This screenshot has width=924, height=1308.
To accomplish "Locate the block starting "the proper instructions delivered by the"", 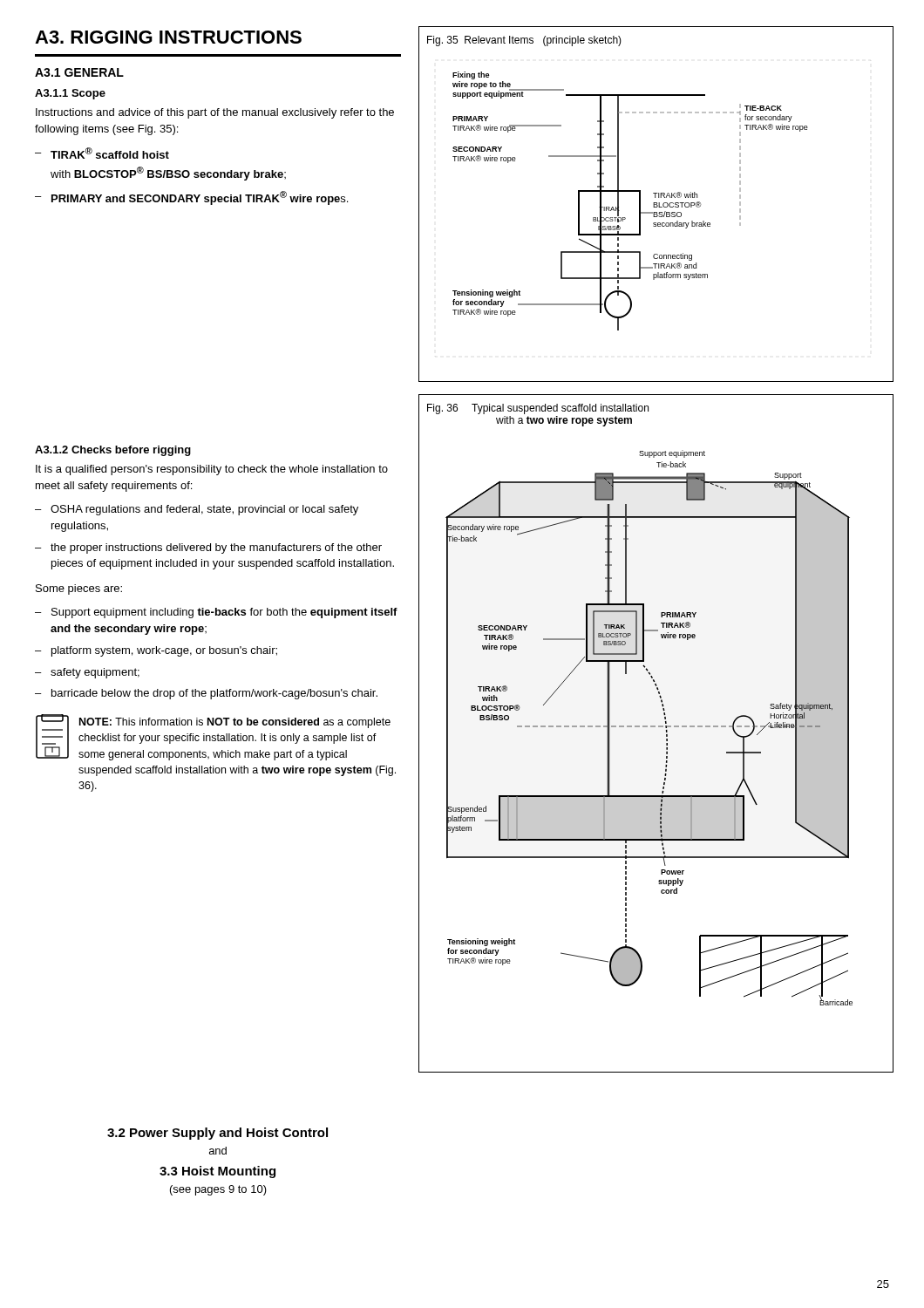I will click(223, 555).
